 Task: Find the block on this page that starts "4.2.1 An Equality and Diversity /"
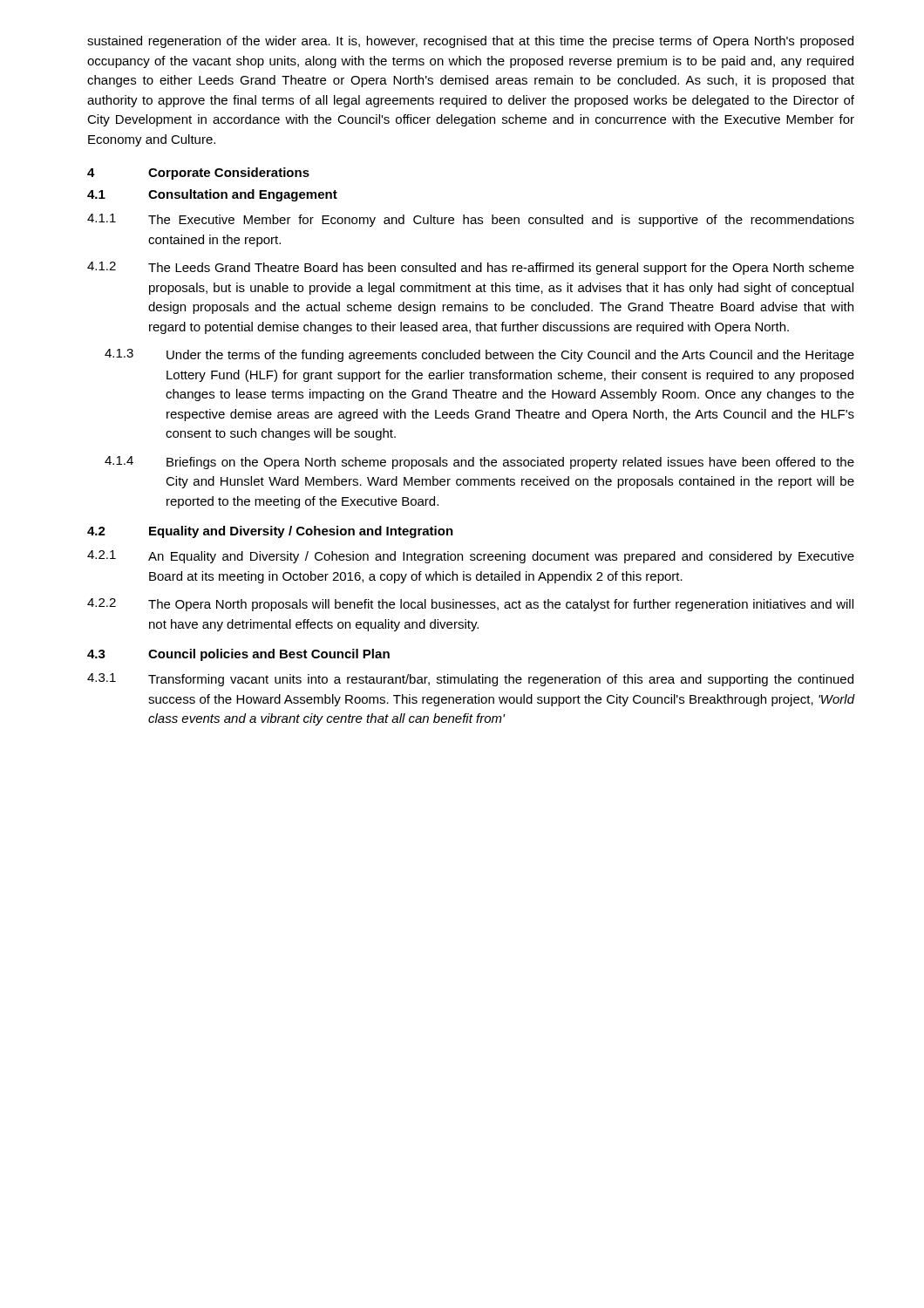click(x=471, y=566)
